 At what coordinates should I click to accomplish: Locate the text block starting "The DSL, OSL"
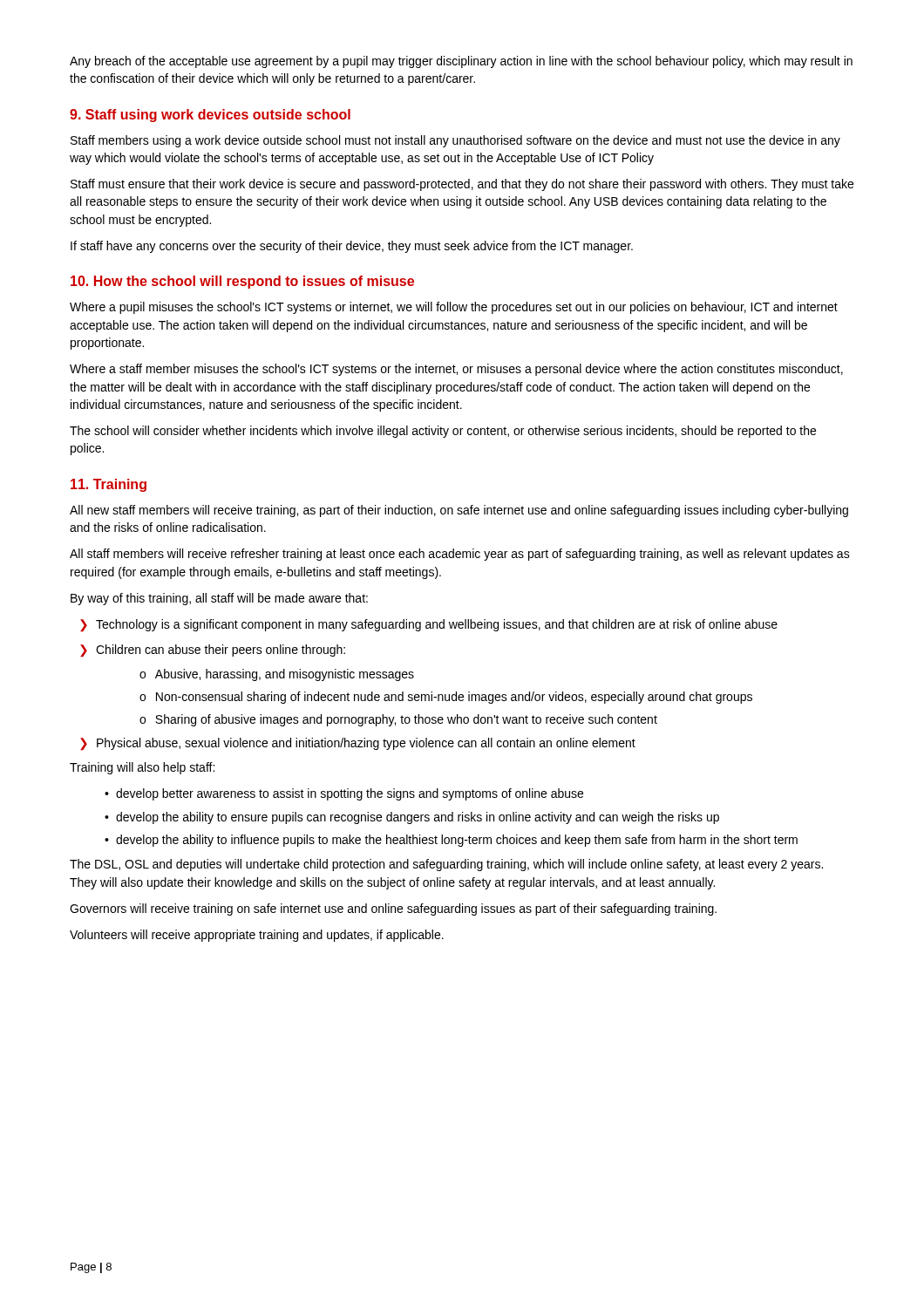coord(447,873)
